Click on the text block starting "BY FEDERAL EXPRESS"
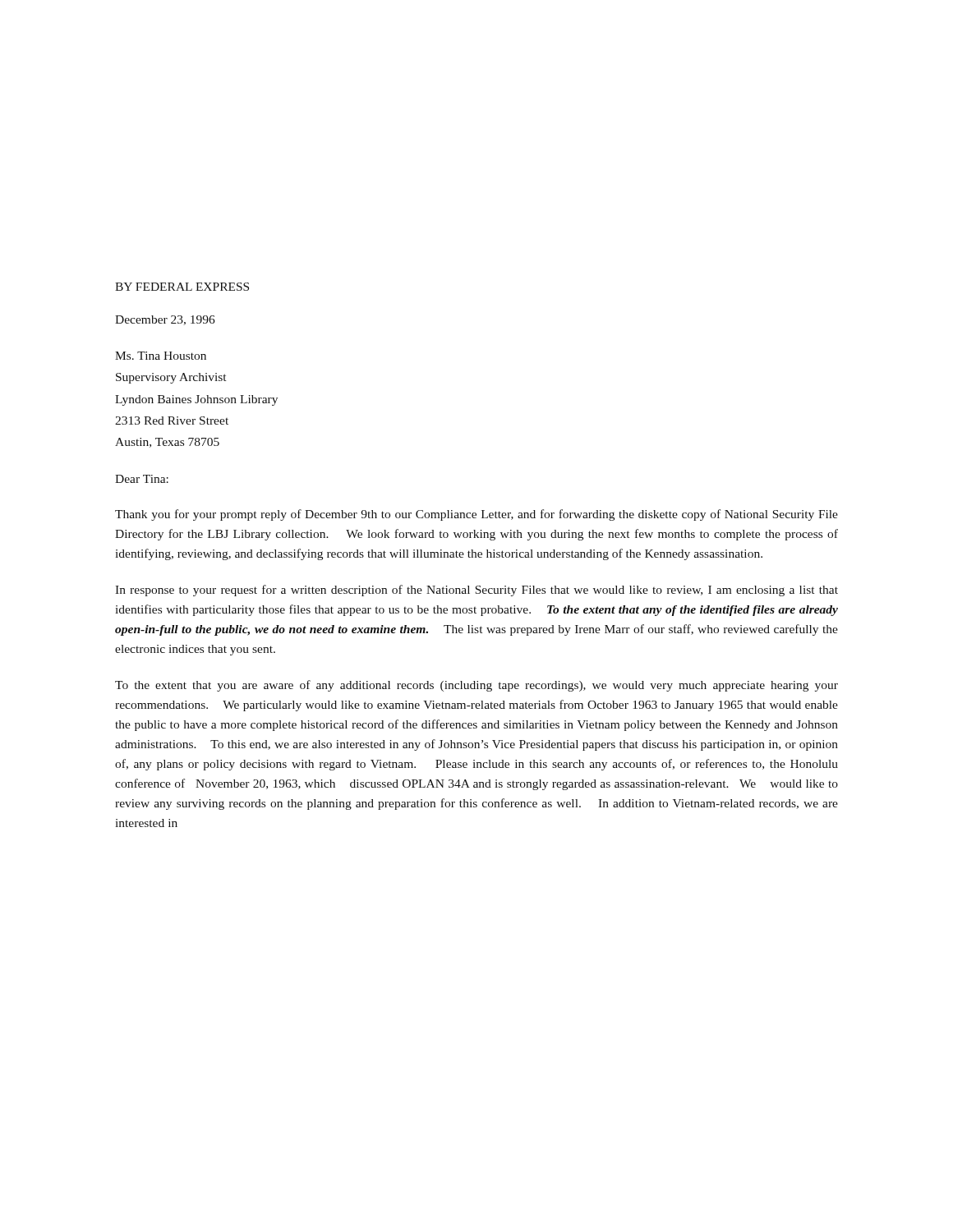 pyautogui.click(x=182, y=286)
